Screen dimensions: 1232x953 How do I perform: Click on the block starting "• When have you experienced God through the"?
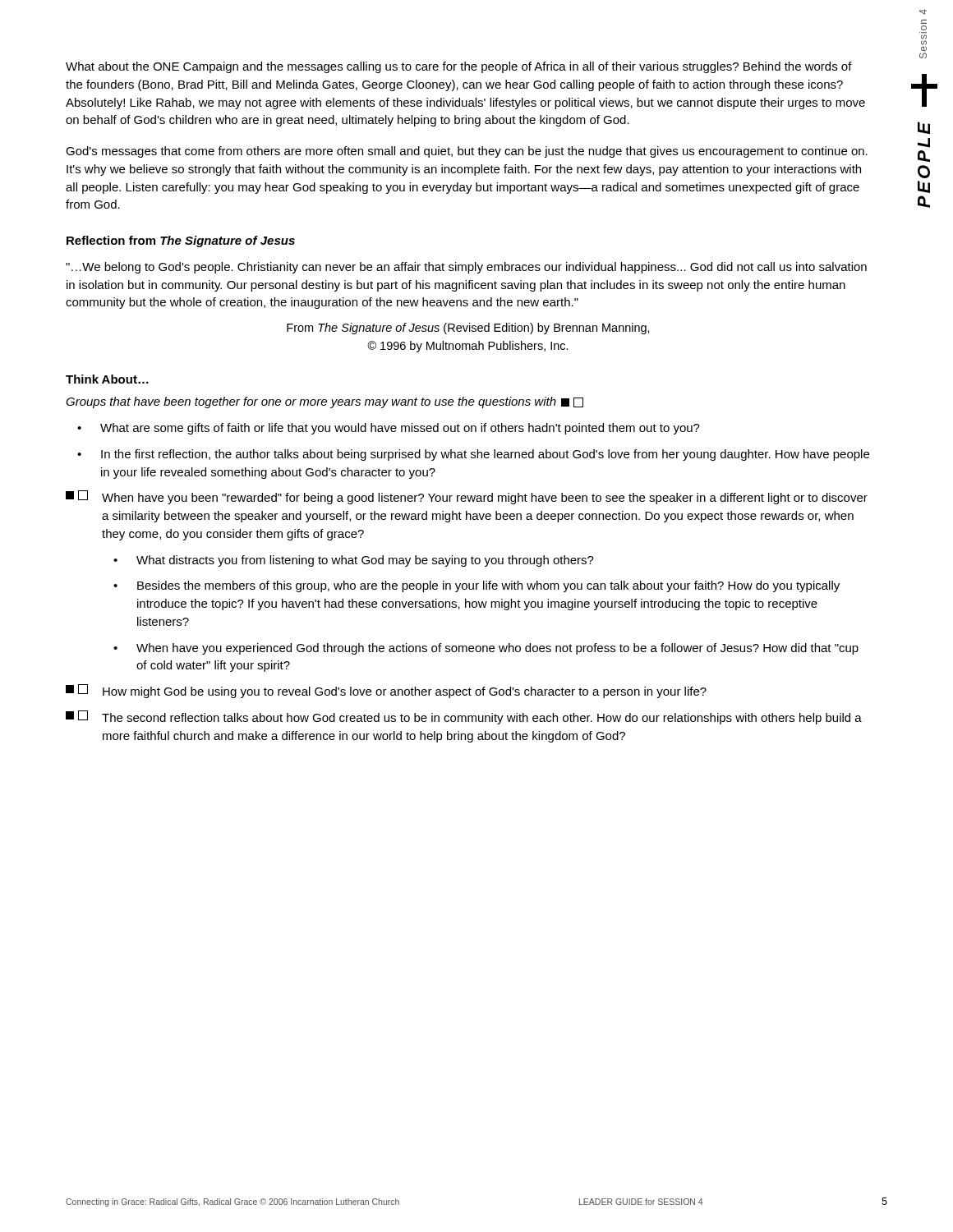tap(486, 656)
